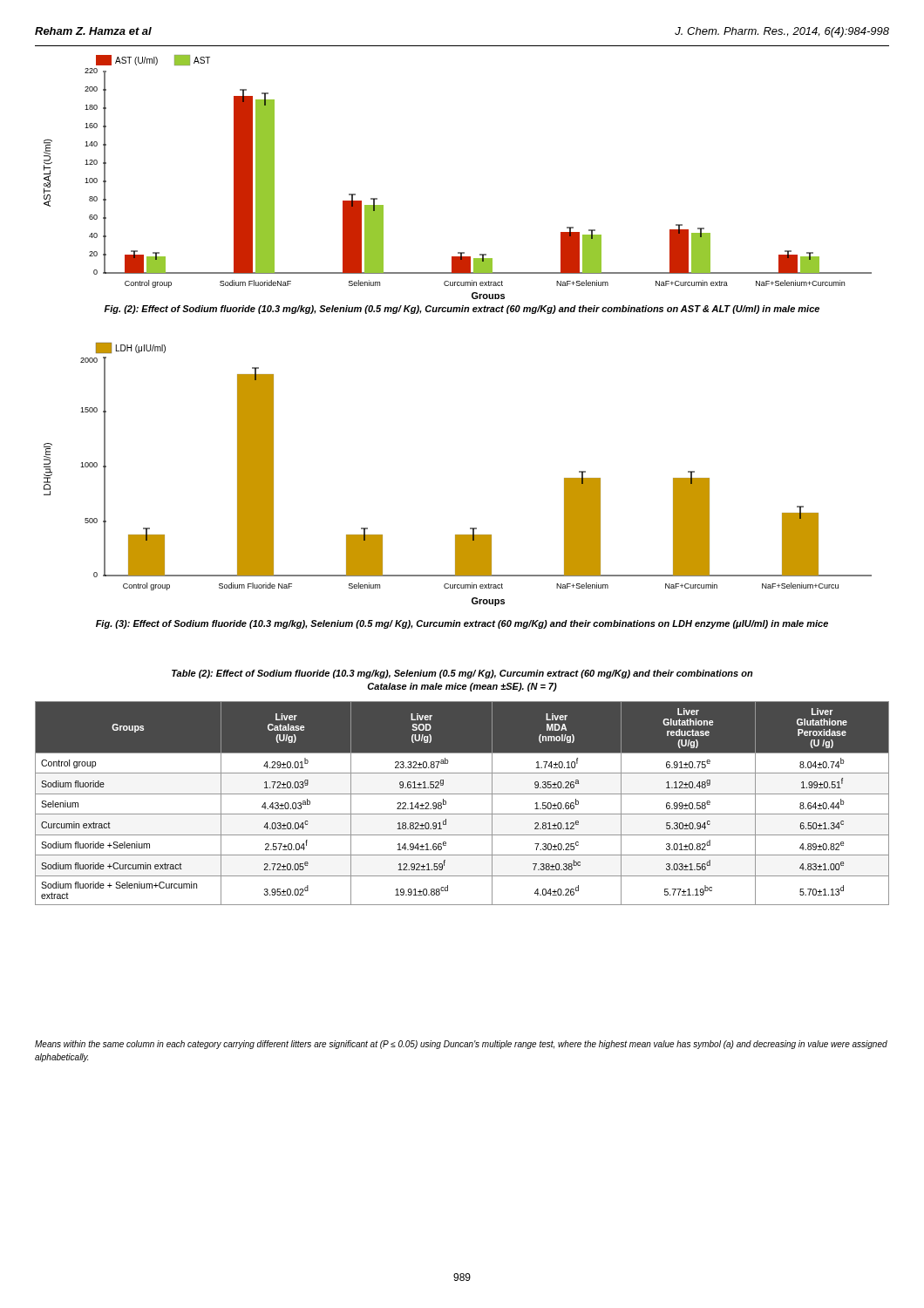Viewport: 924px width, 1308px height.
Task: Select the grouped bar chart
Action: pos(462,175)
